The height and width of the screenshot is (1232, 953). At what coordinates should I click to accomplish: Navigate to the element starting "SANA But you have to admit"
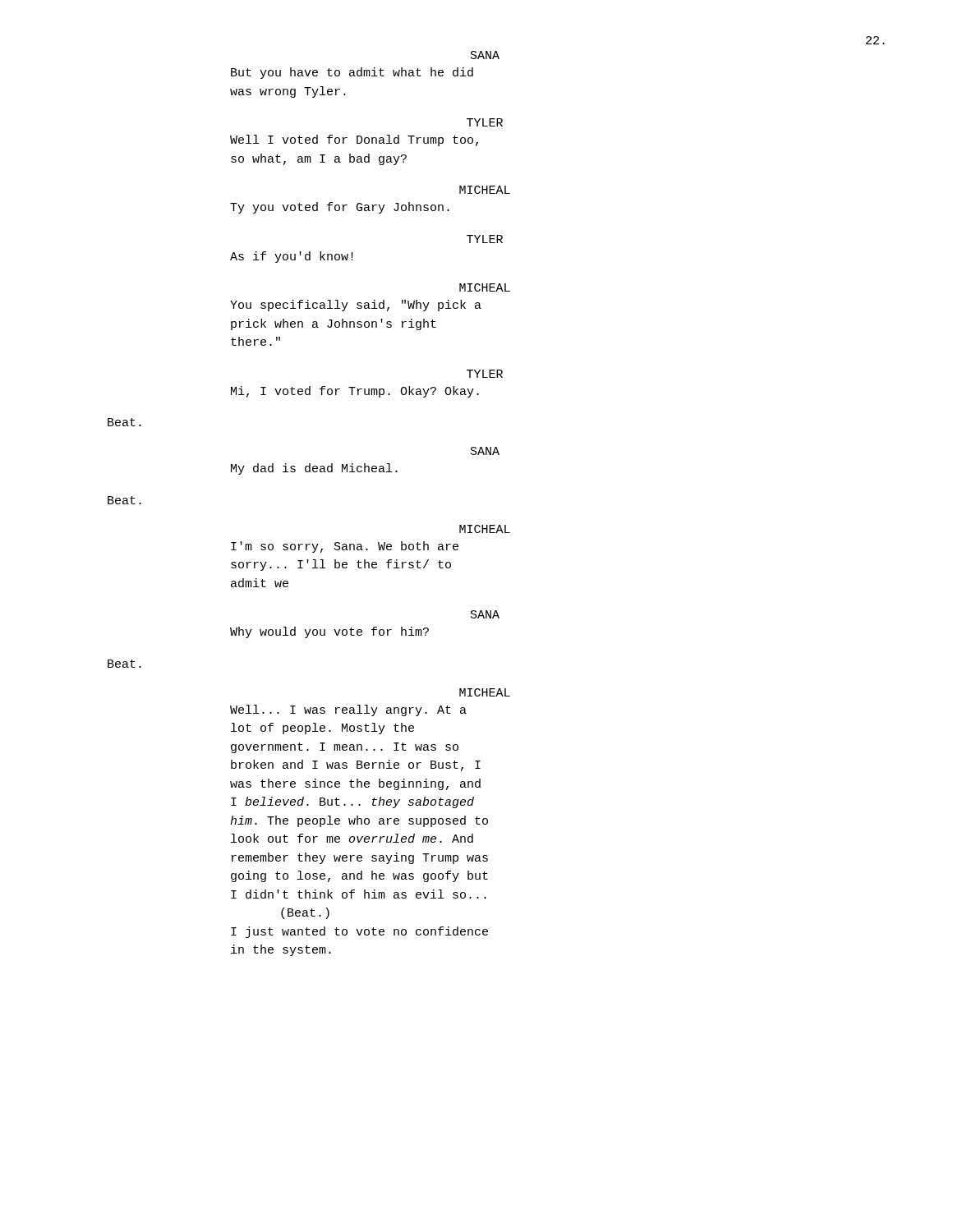(x=485, y=55)
